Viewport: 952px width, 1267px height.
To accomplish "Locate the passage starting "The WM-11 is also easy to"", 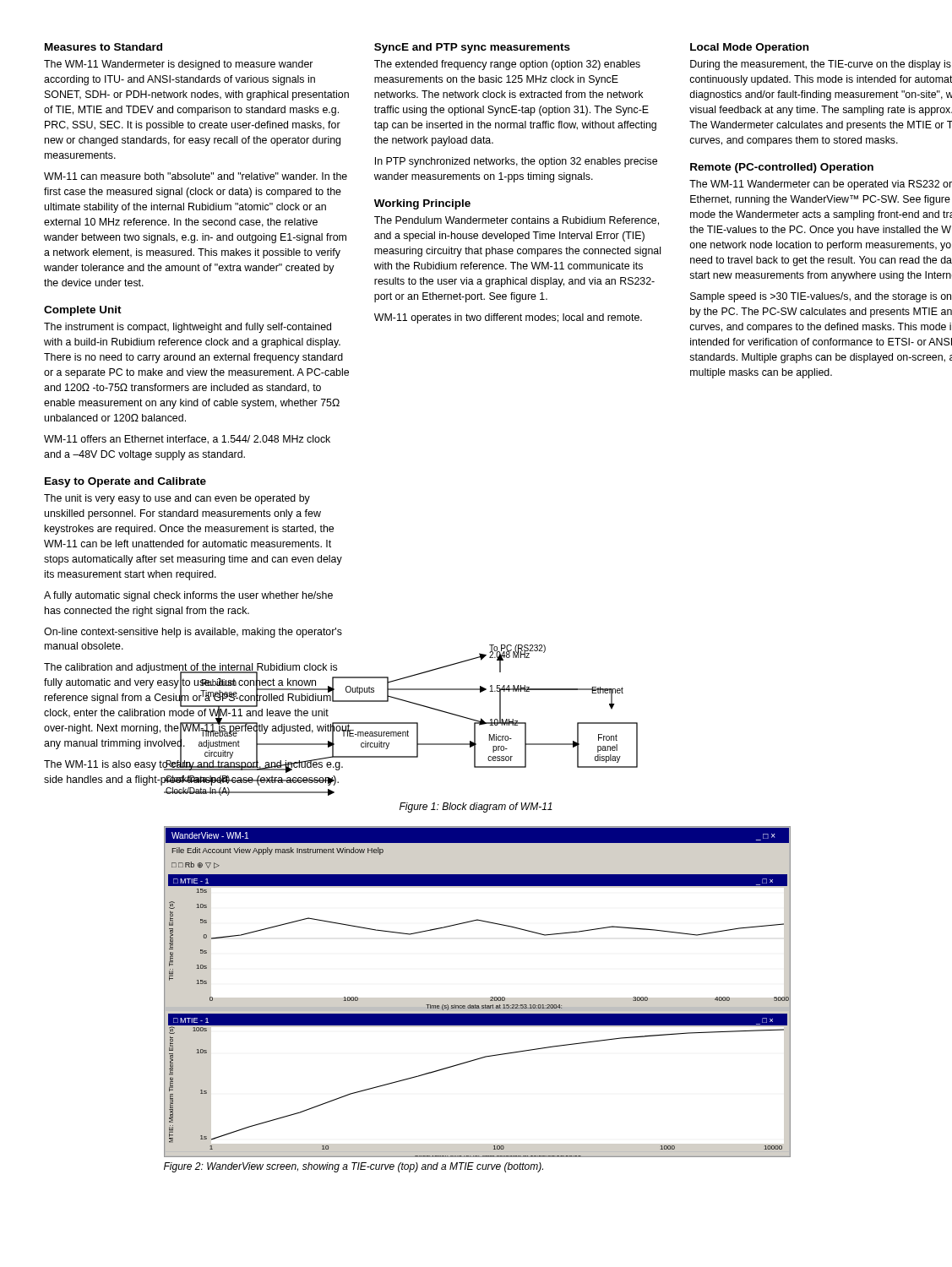I will point(194,772).
